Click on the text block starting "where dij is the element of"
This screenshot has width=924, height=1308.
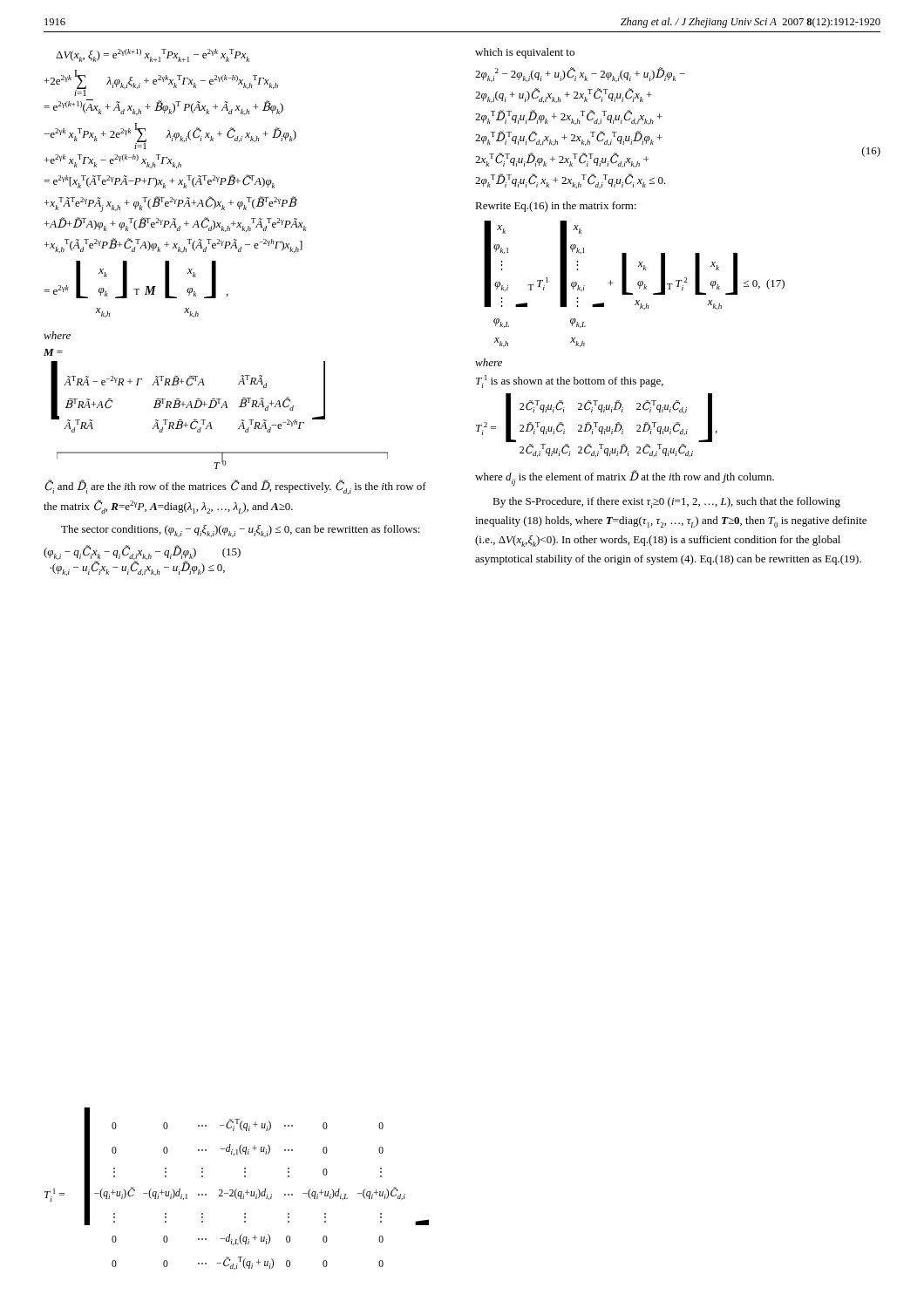click(x=625, y=478)
